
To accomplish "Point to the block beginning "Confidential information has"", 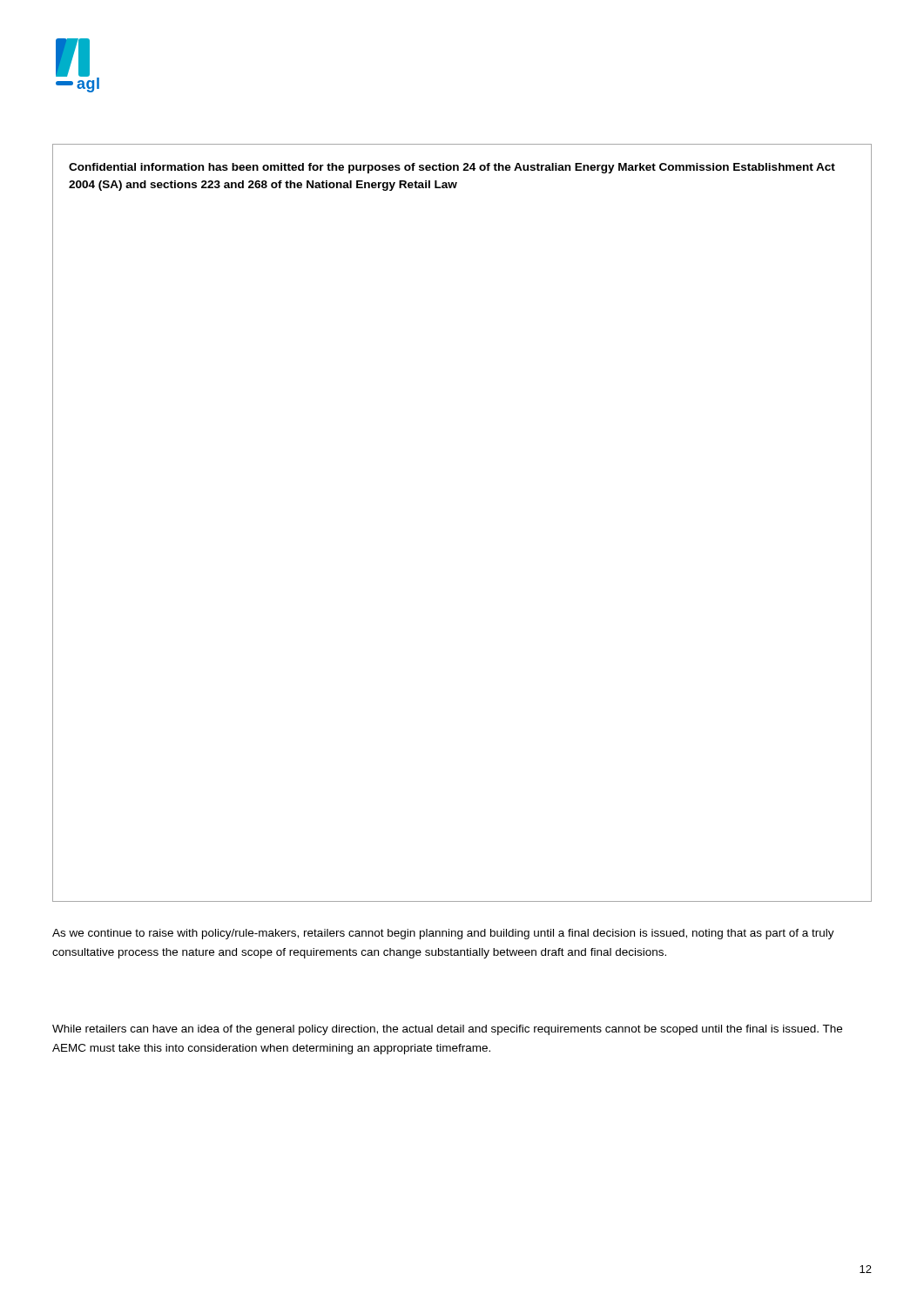I will click(x=462, y=176).
